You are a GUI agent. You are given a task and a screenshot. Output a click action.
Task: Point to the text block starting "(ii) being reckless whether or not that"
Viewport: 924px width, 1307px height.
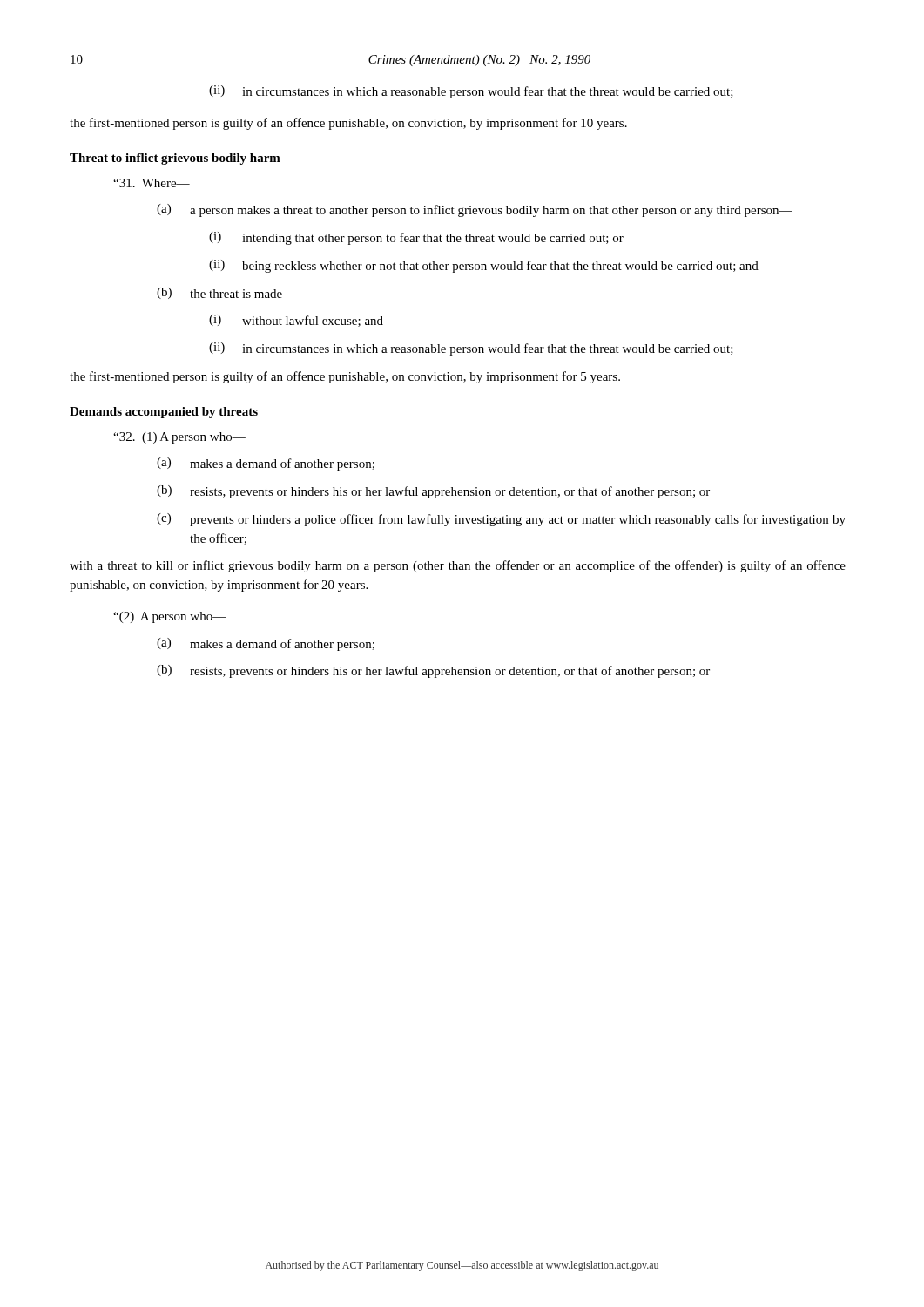[x=527, y=266]
